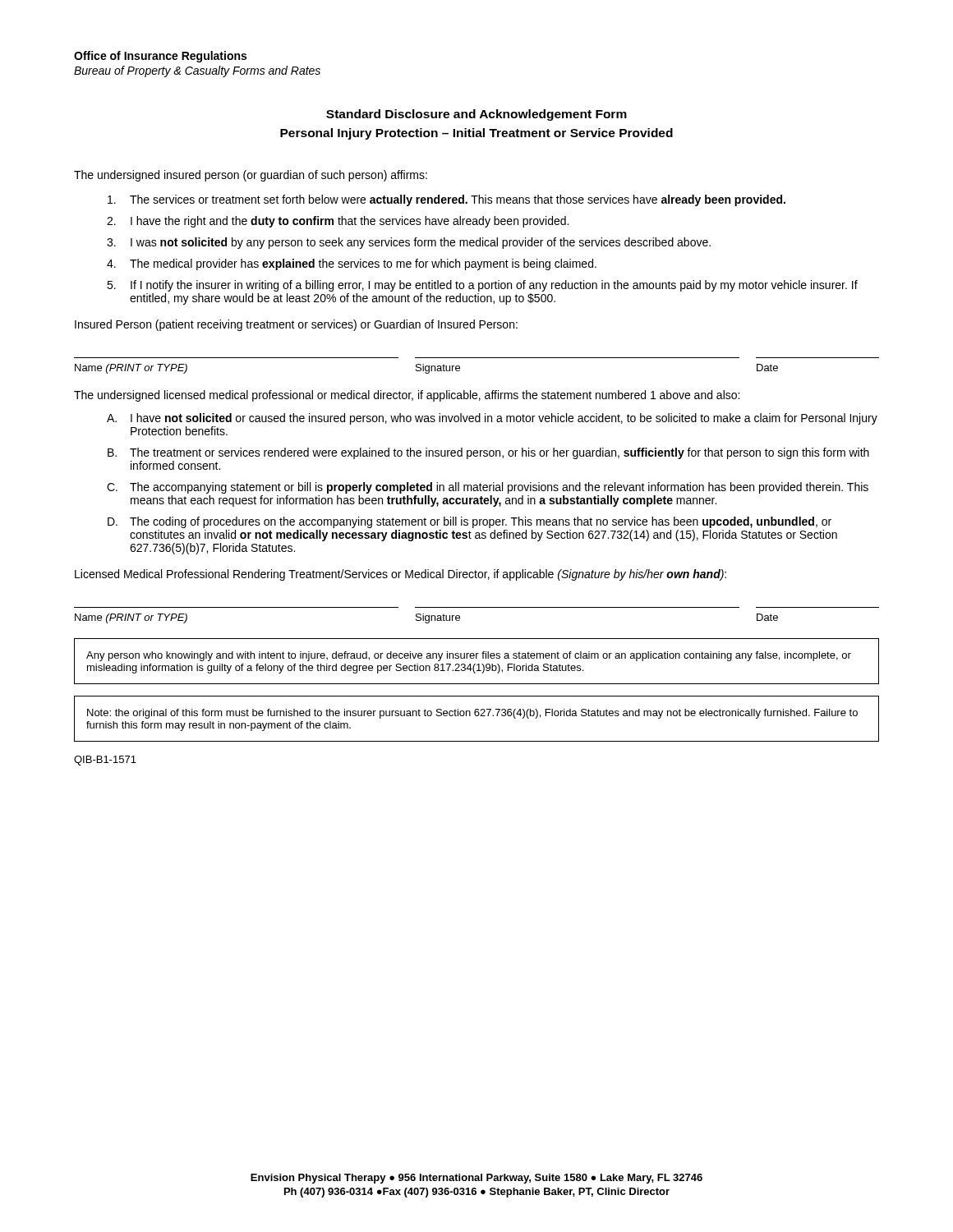Select the region starting "The undersigned licensed"

[x=407, y=395]
